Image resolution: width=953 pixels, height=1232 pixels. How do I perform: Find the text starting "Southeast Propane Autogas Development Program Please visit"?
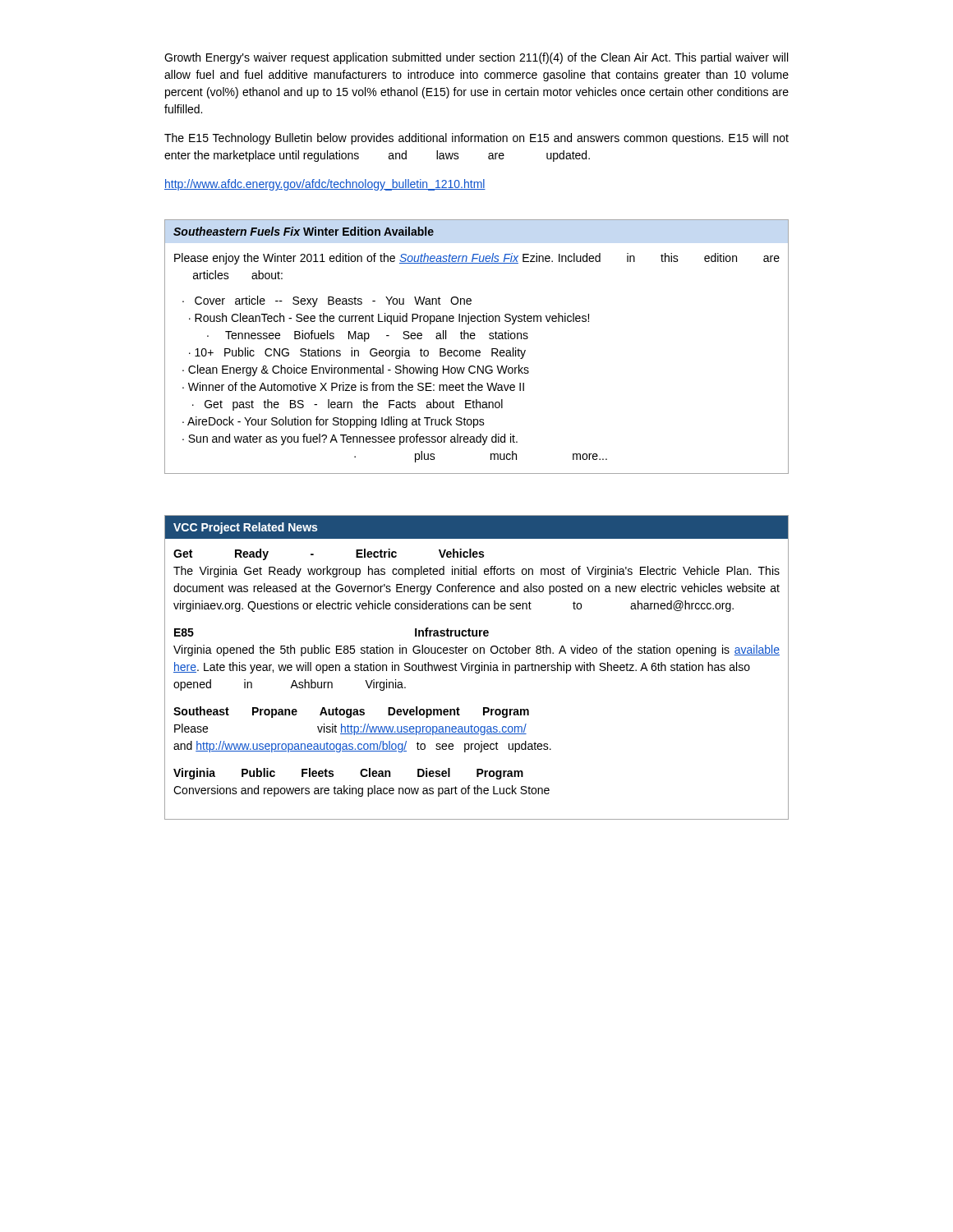pyautogui.click(x=363, y=729)
